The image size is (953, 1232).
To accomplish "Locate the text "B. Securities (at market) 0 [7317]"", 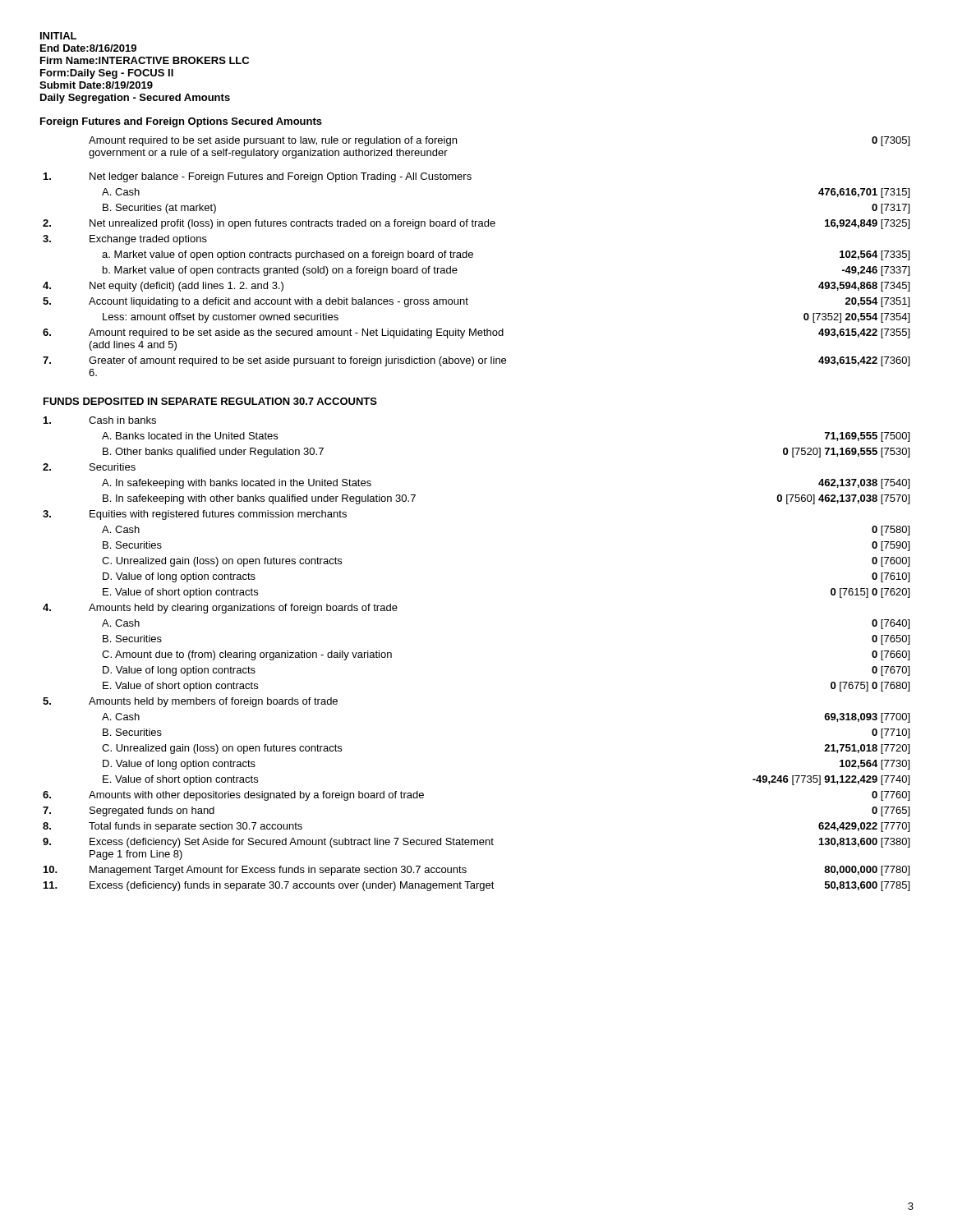I will (159, 208).
